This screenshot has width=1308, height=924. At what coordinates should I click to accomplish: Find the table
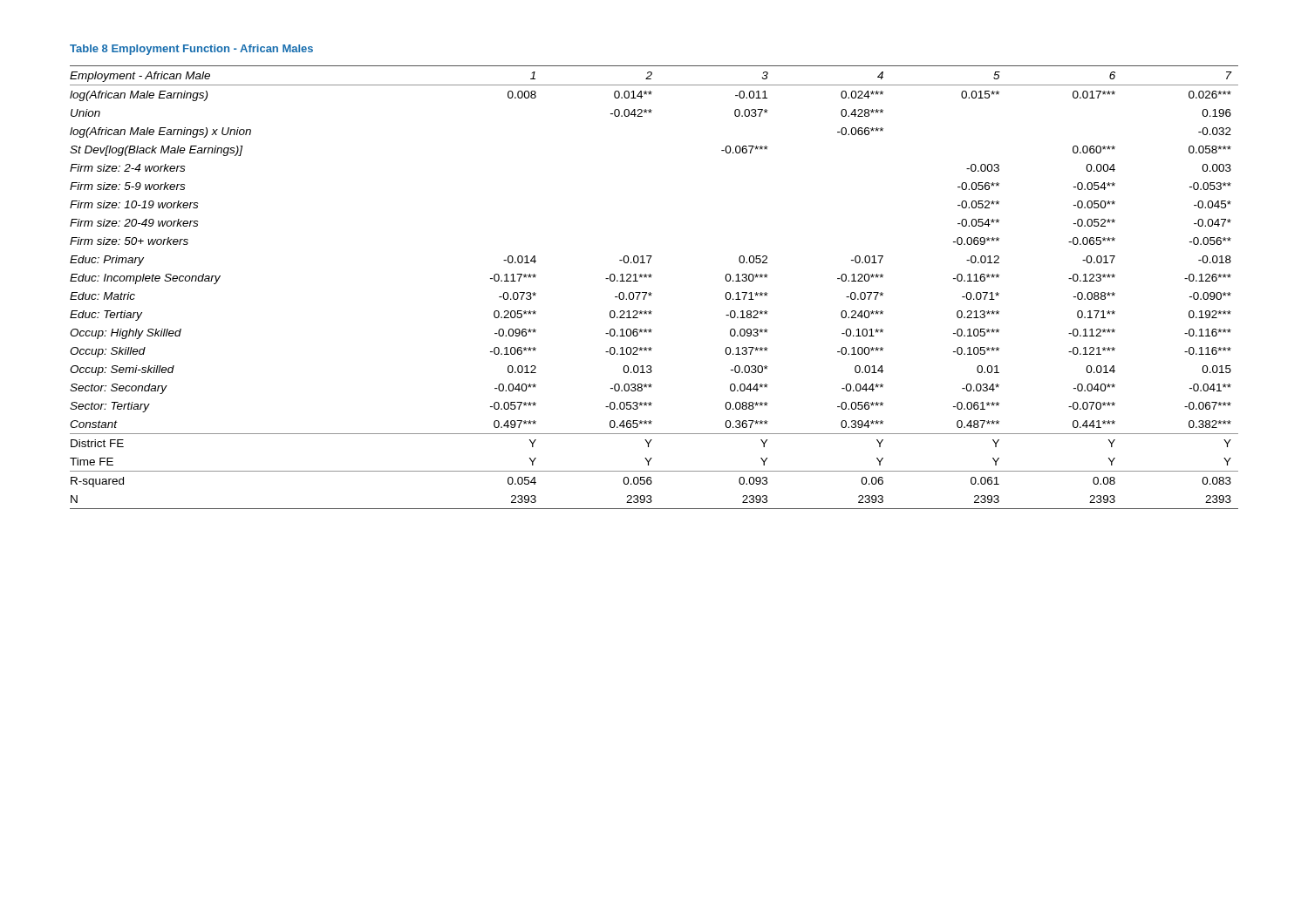point(654,287)
